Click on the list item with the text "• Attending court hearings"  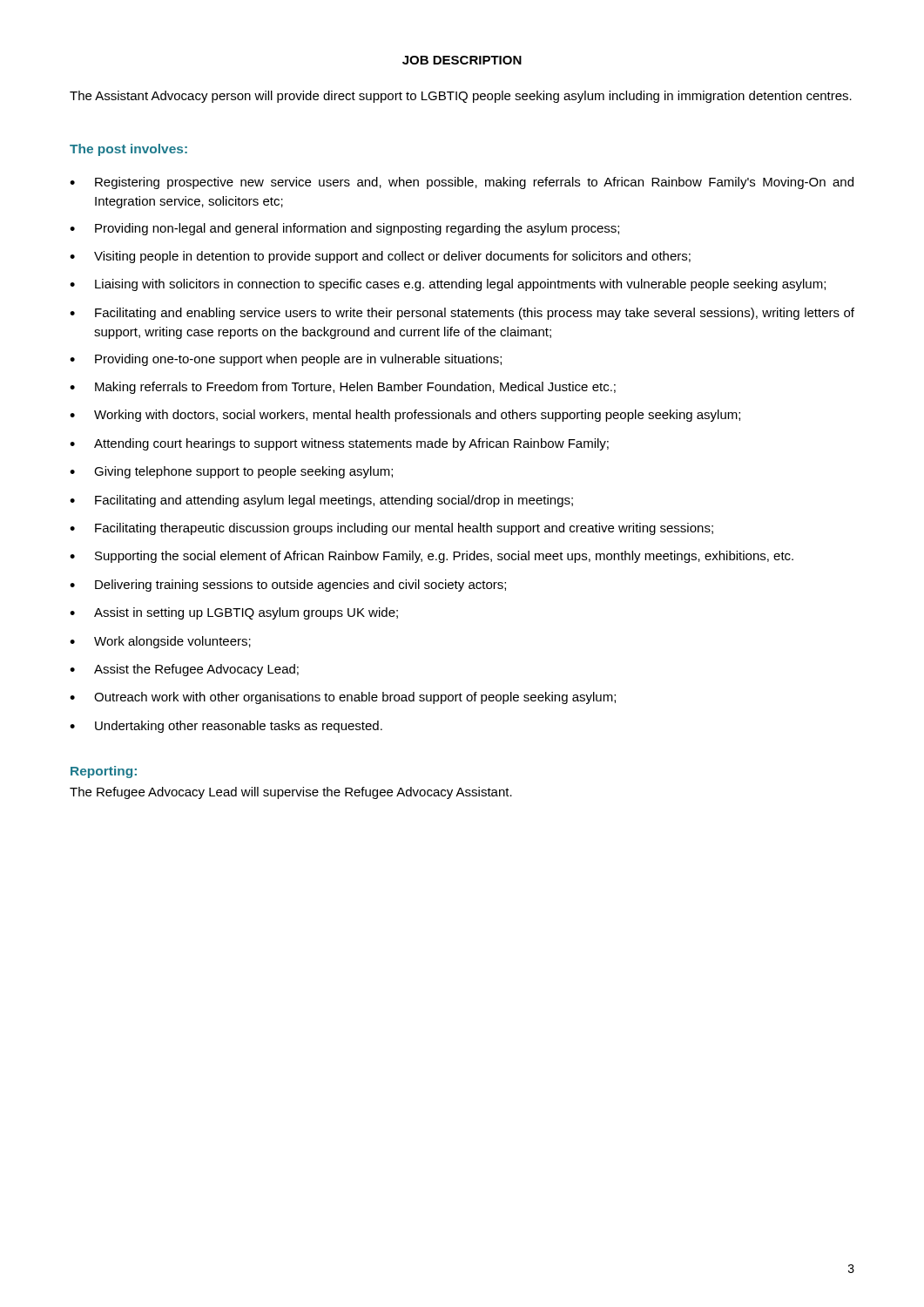tap(462, 444)
